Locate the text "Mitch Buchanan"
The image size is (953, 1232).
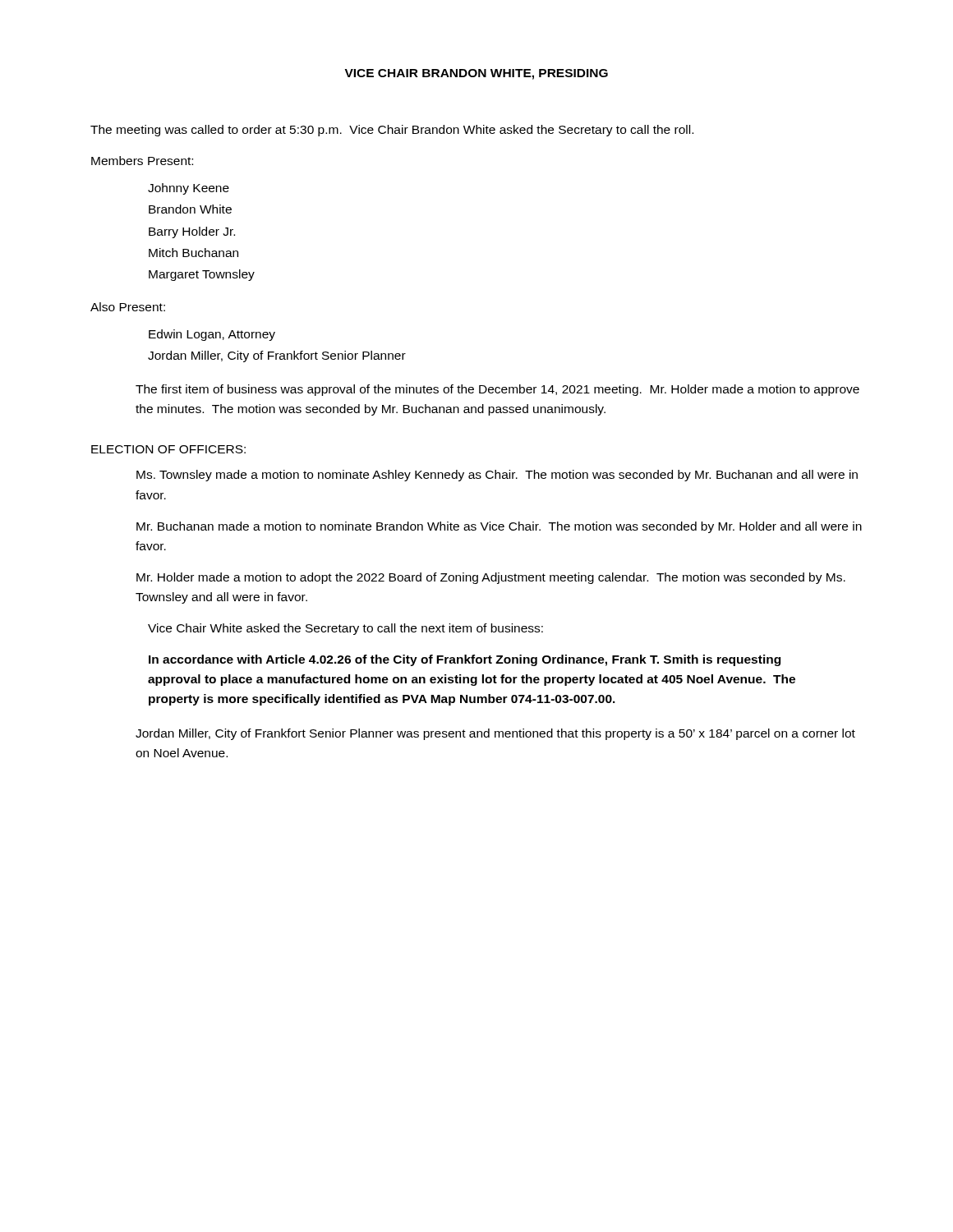pos(194,253)
